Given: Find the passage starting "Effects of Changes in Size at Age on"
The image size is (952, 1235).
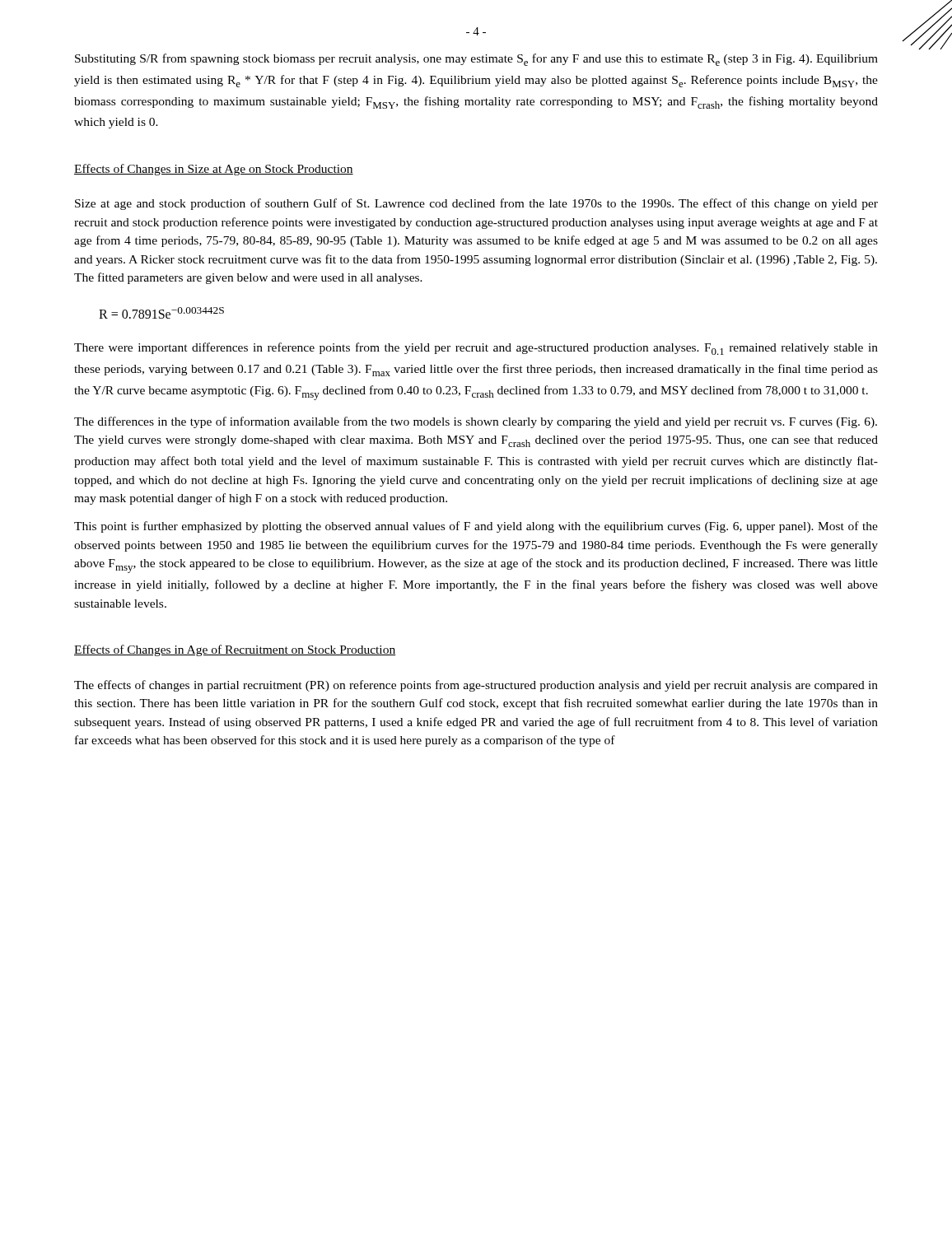Looking at the screenshot, I should pos(214,169).
